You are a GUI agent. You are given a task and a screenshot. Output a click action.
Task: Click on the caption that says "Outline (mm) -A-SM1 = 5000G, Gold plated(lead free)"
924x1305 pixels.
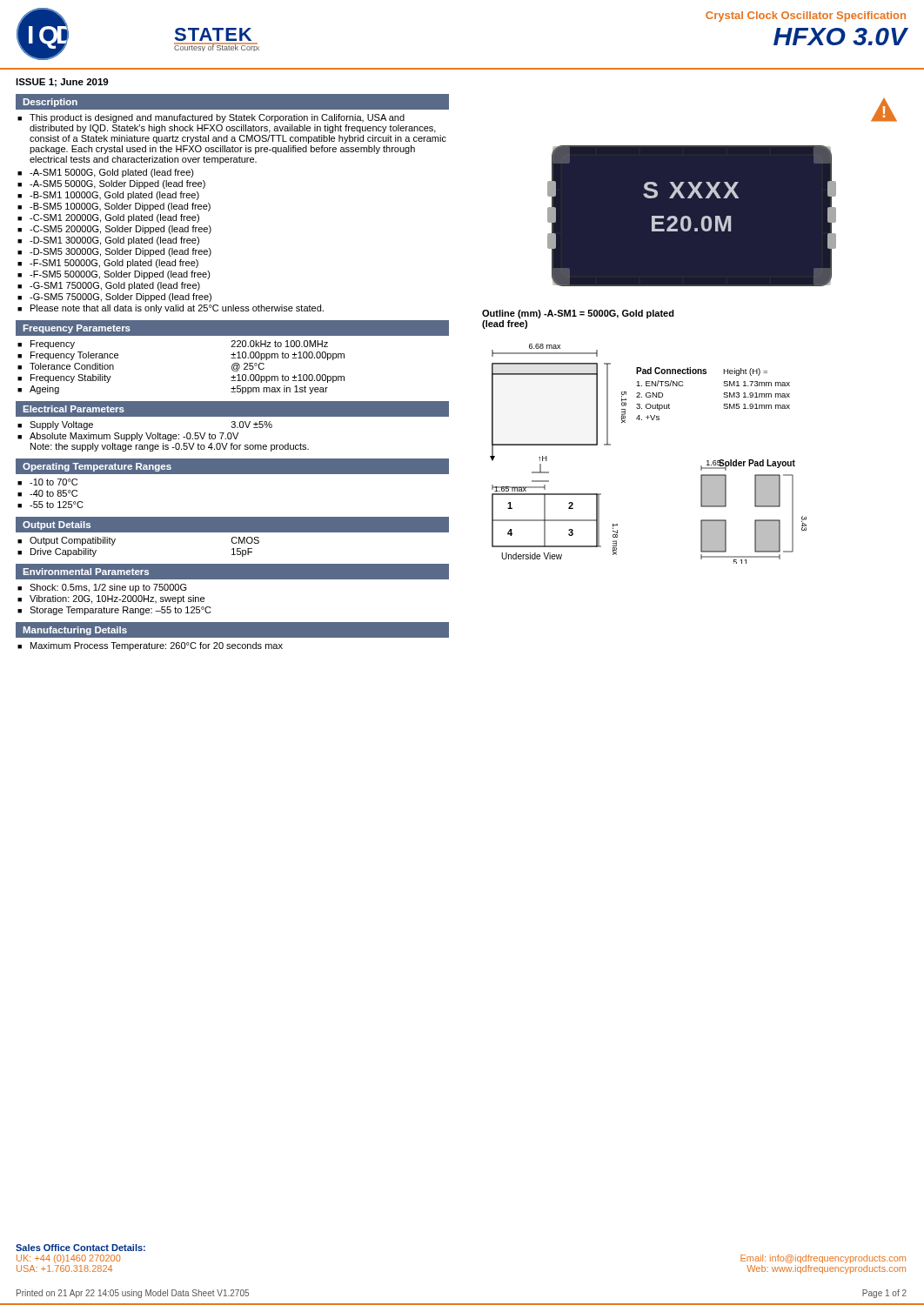click(x=578, y=318)
